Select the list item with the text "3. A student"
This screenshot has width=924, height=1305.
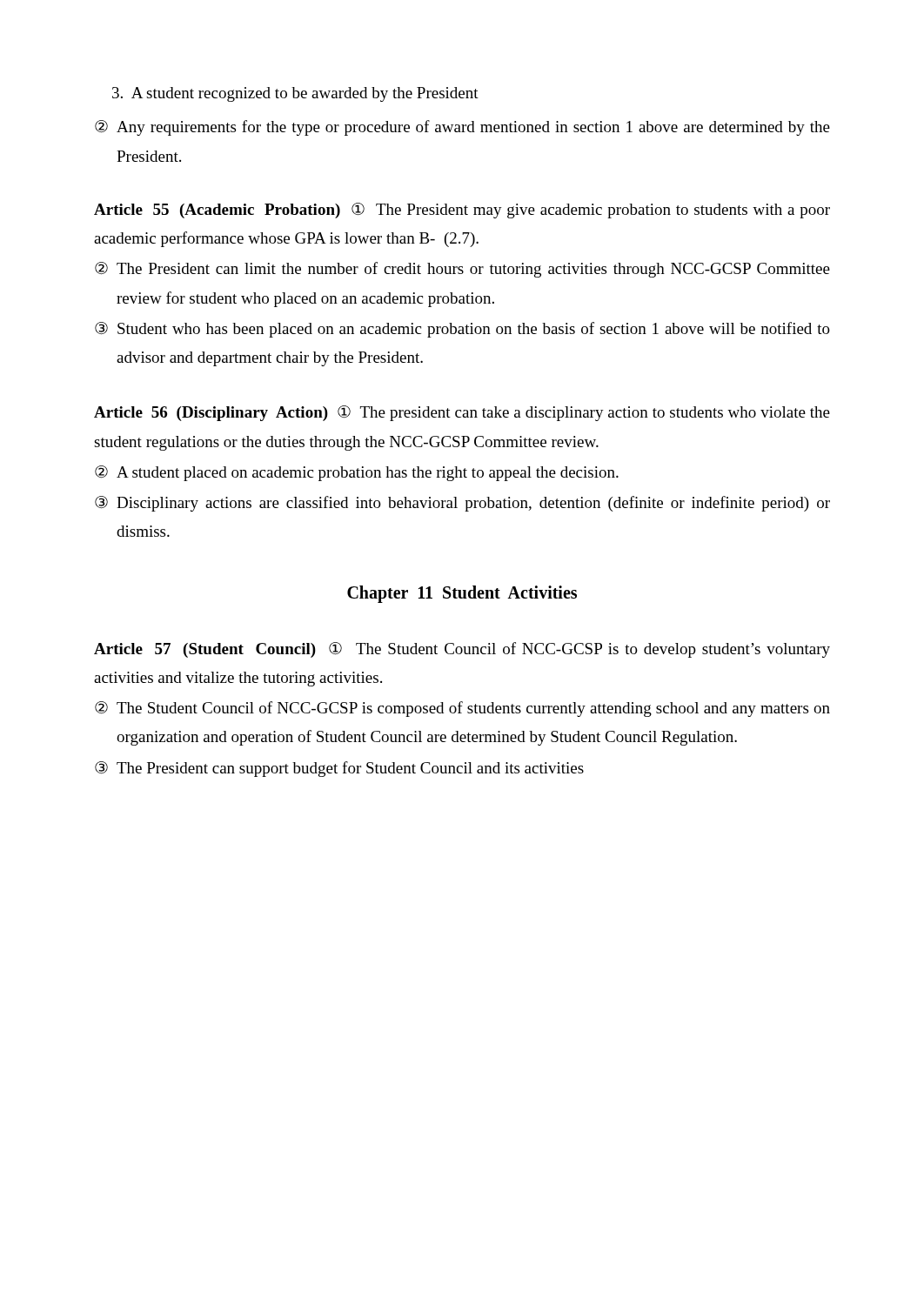pos(295,93)
